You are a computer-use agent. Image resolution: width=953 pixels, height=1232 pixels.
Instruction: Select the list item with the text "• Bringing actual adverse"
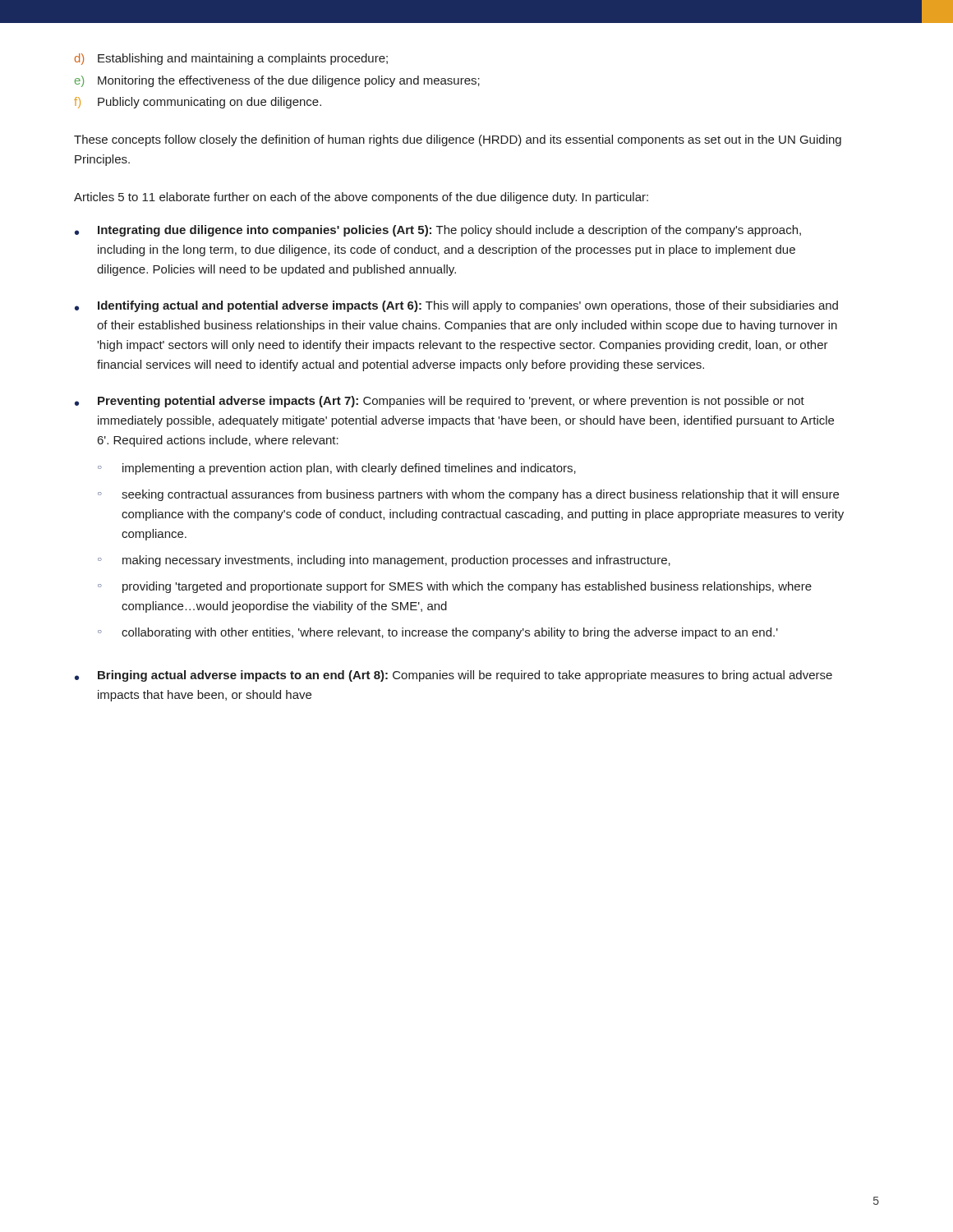coord(460,685)
